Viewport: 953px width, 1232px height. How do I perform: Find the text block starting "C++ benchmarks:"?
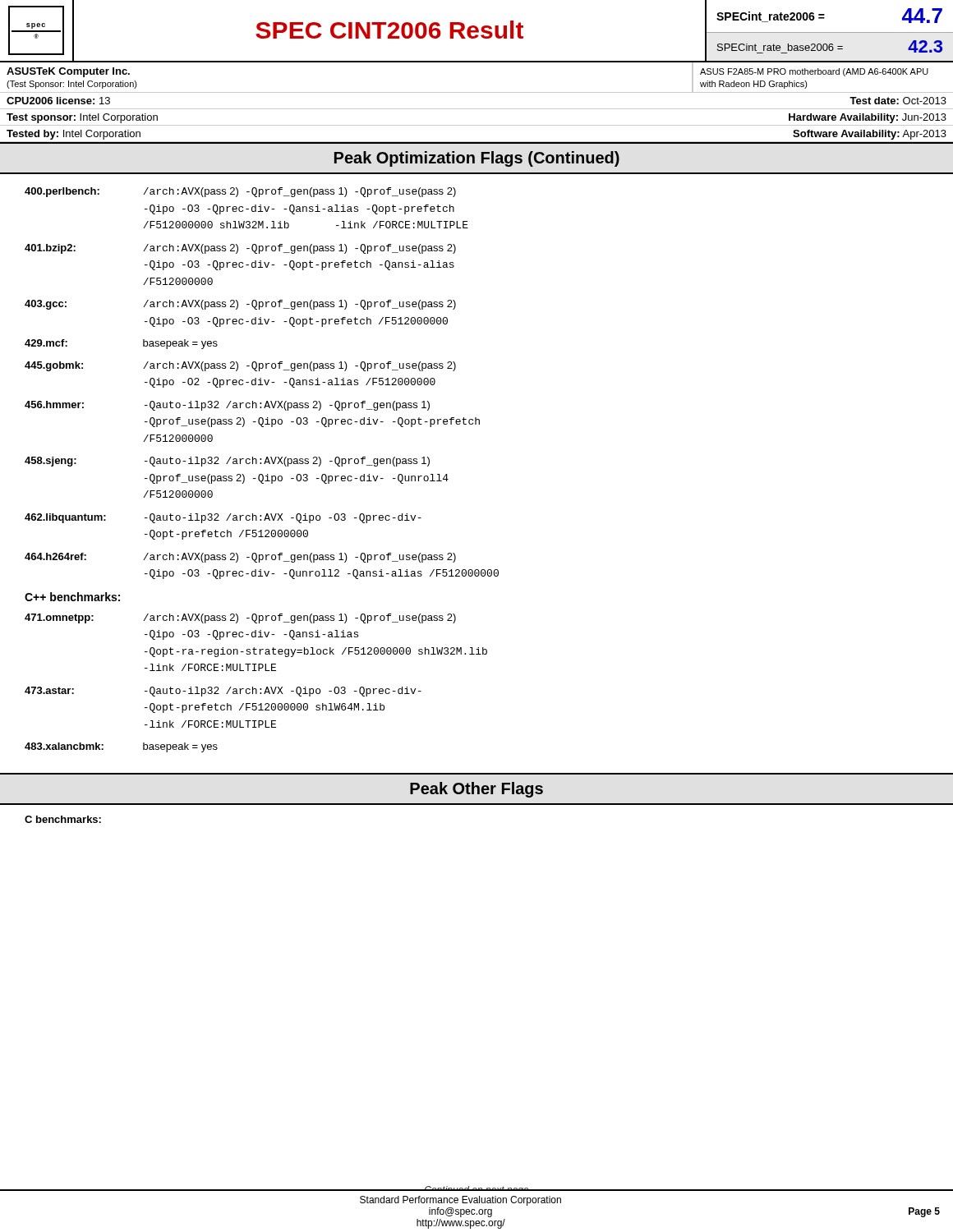tap(73, 597)
